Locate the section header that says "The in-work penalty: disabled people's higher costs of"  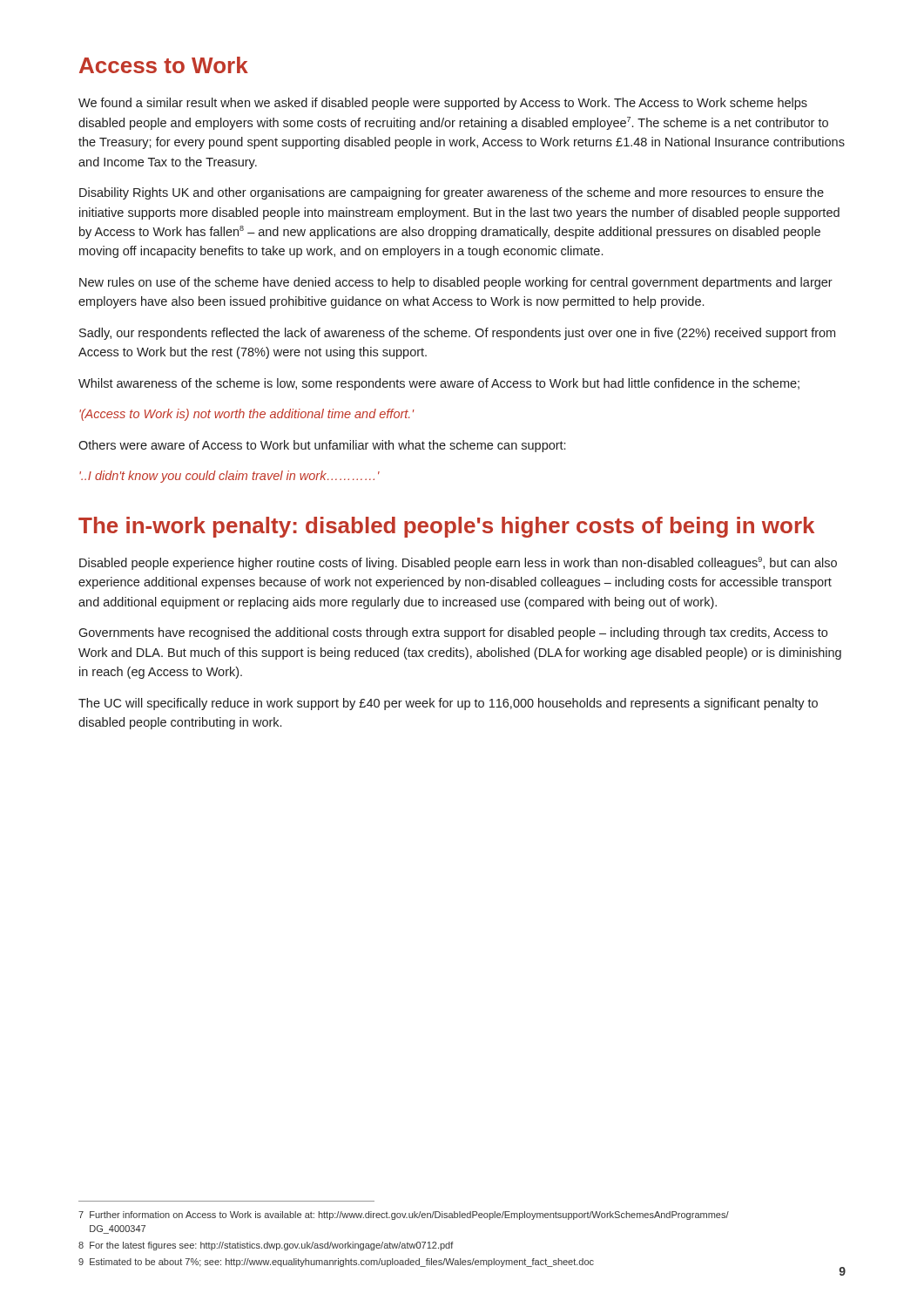pyautogui.click(x=462, y=526)
